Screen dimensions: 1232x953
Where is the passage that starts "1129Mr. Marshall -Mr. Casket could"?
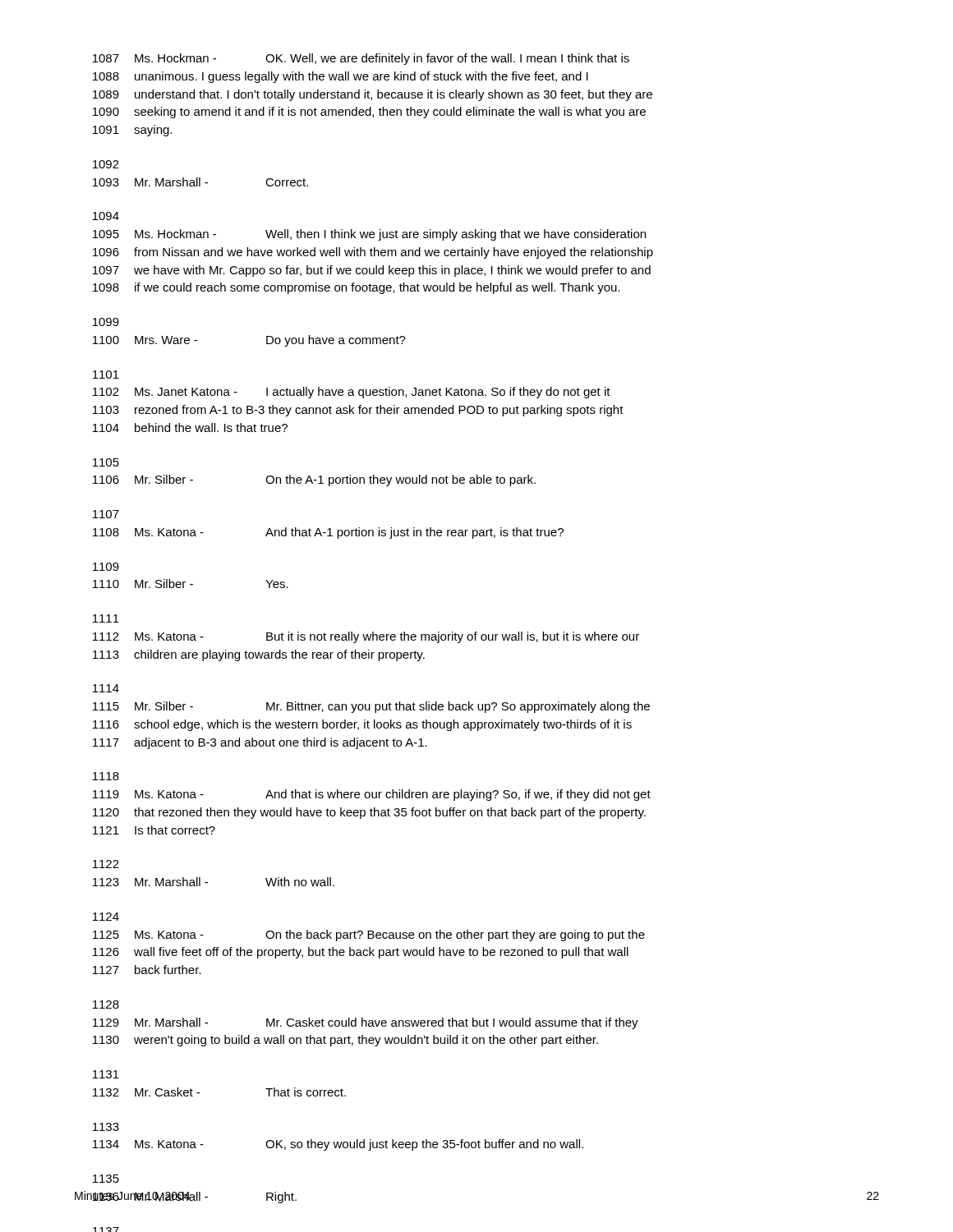coord(476,1031)
